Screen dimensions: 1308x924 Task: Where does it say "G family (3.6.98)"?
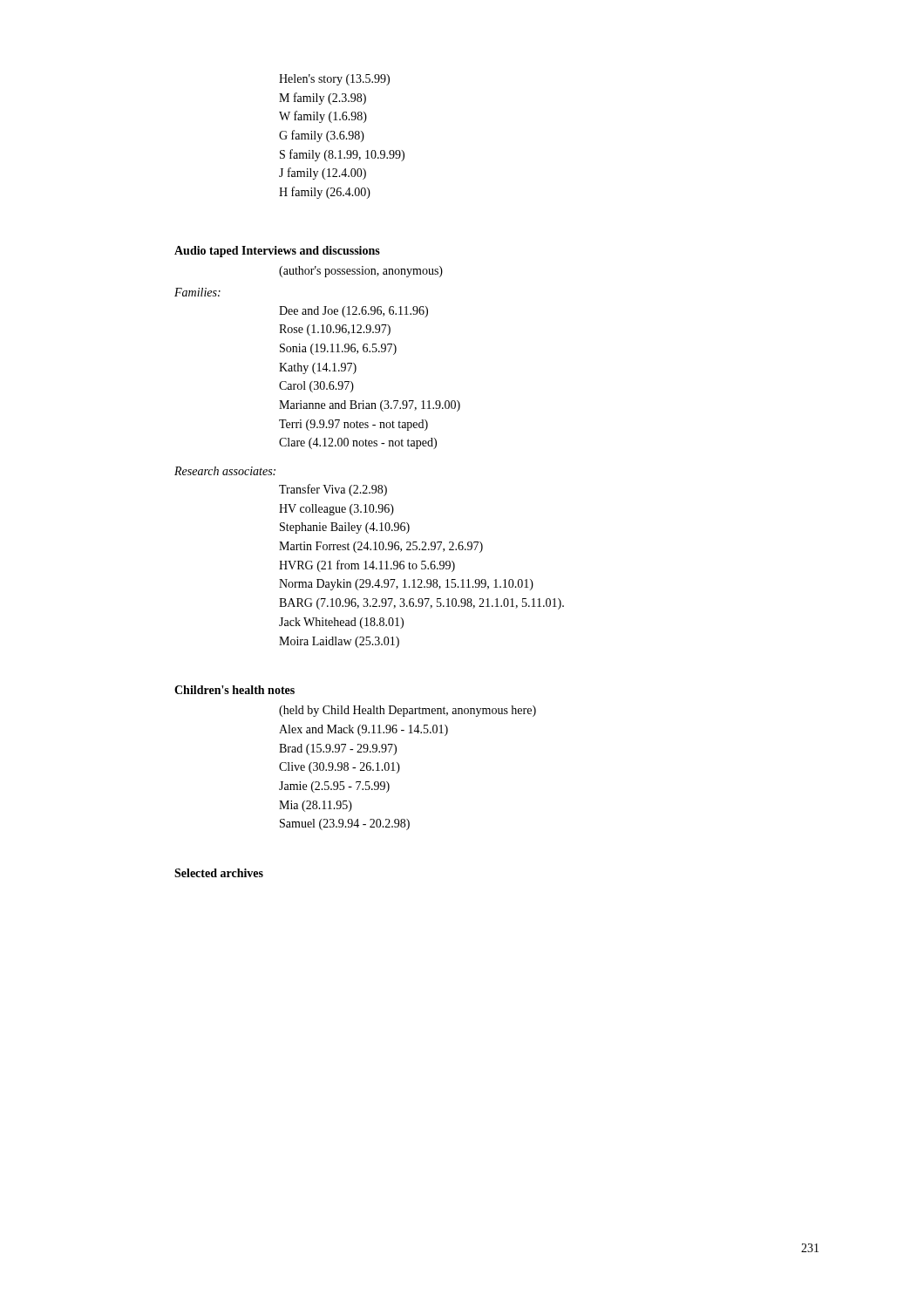click(x=322, y=136)
